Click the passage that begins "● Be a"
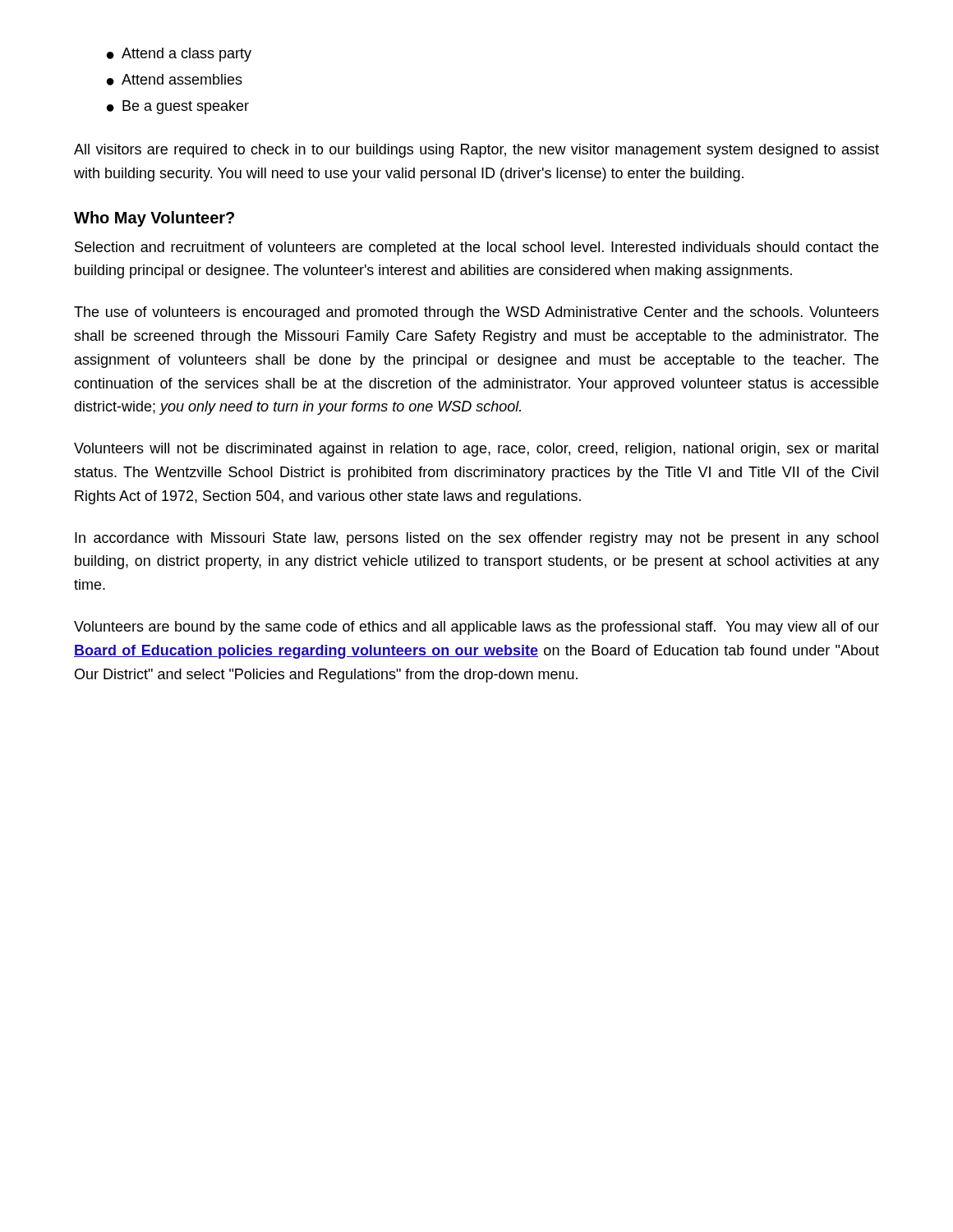The width and height of the screenshot is (953, 1232). click(x=178, y=107)
